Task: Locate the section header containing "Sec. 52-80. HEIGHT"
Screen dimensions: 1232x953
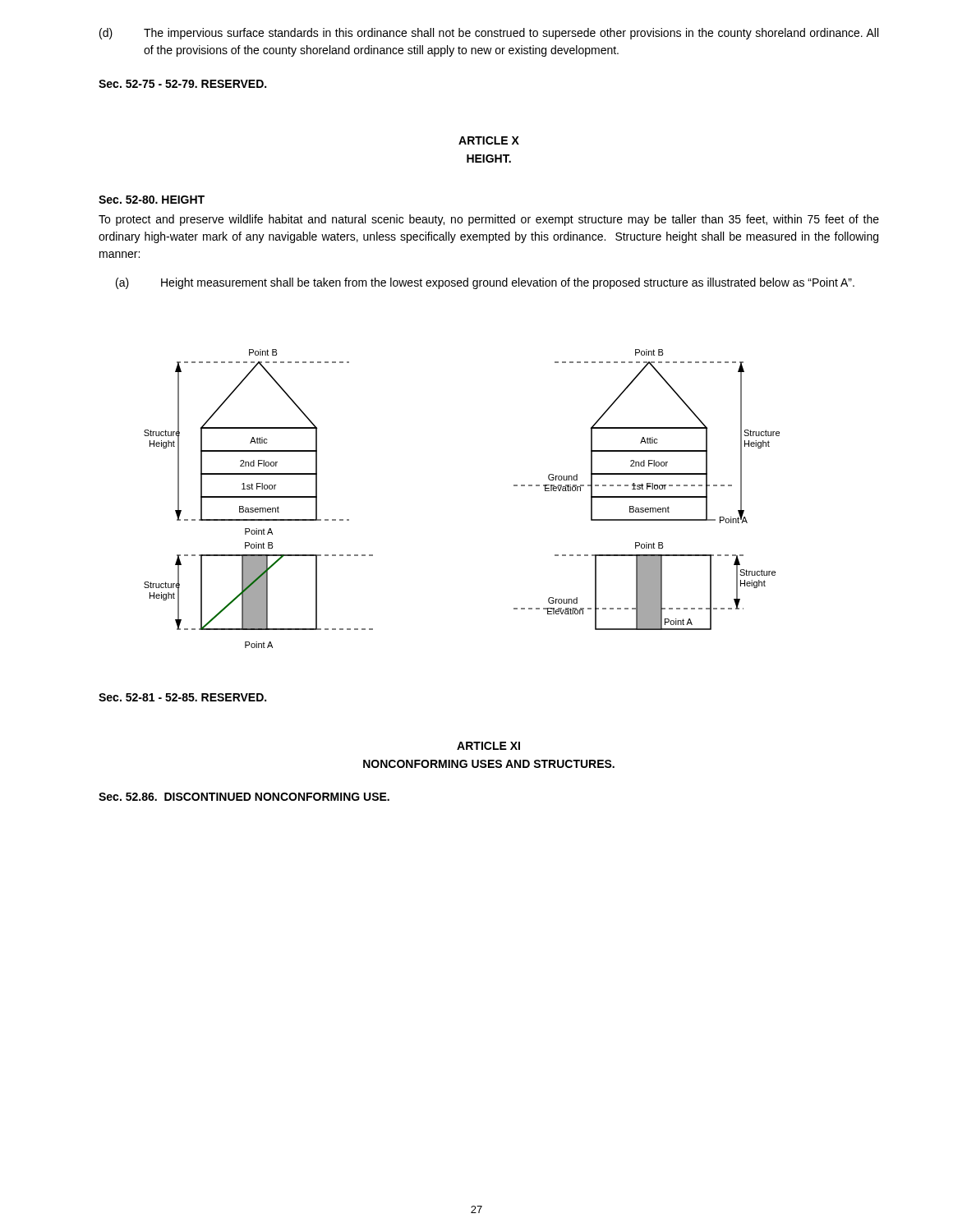Action: point(152,199)
